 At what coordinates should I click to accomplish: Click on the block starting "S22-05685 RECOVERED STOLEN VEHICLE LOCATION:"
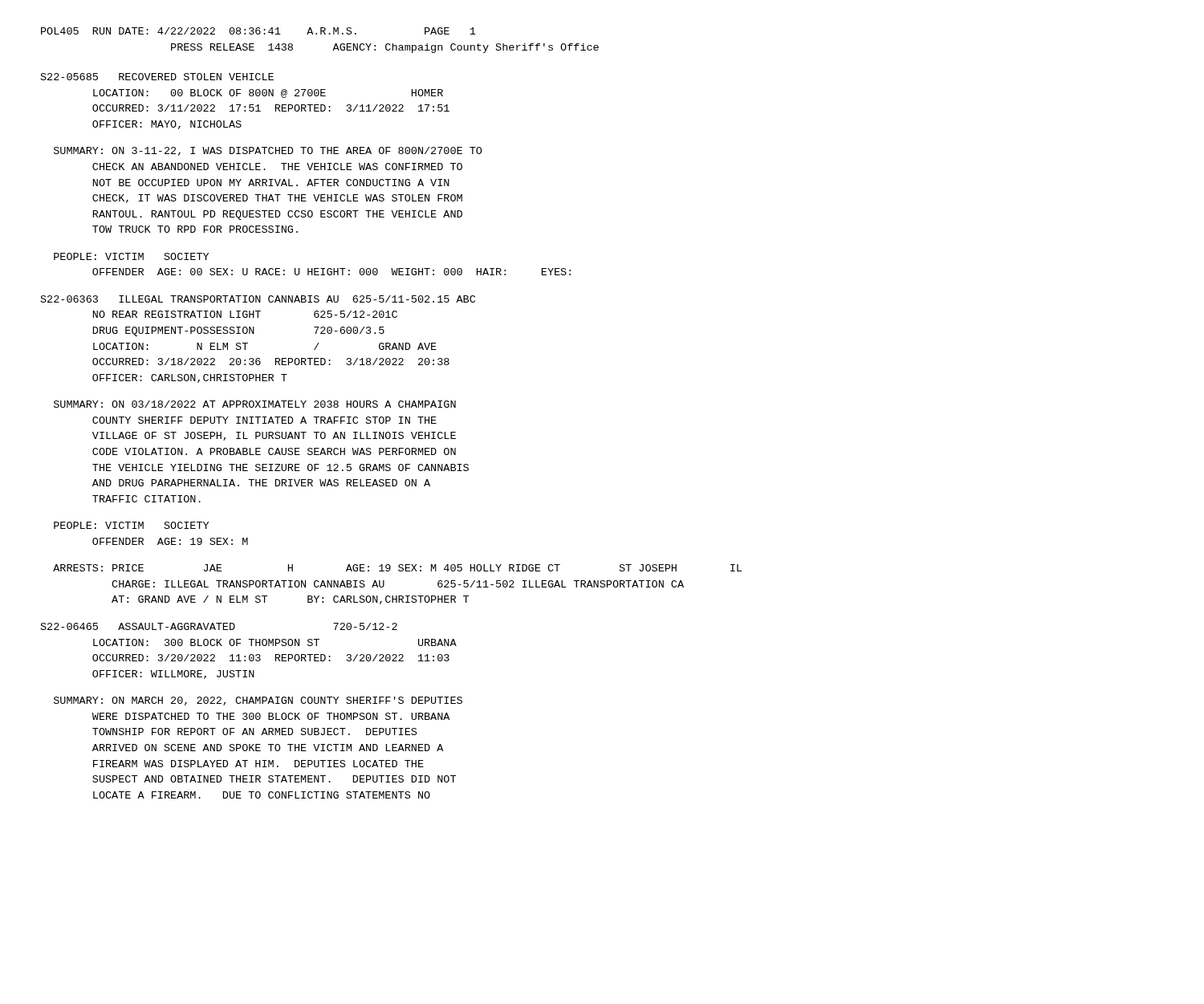pos(157,77)
